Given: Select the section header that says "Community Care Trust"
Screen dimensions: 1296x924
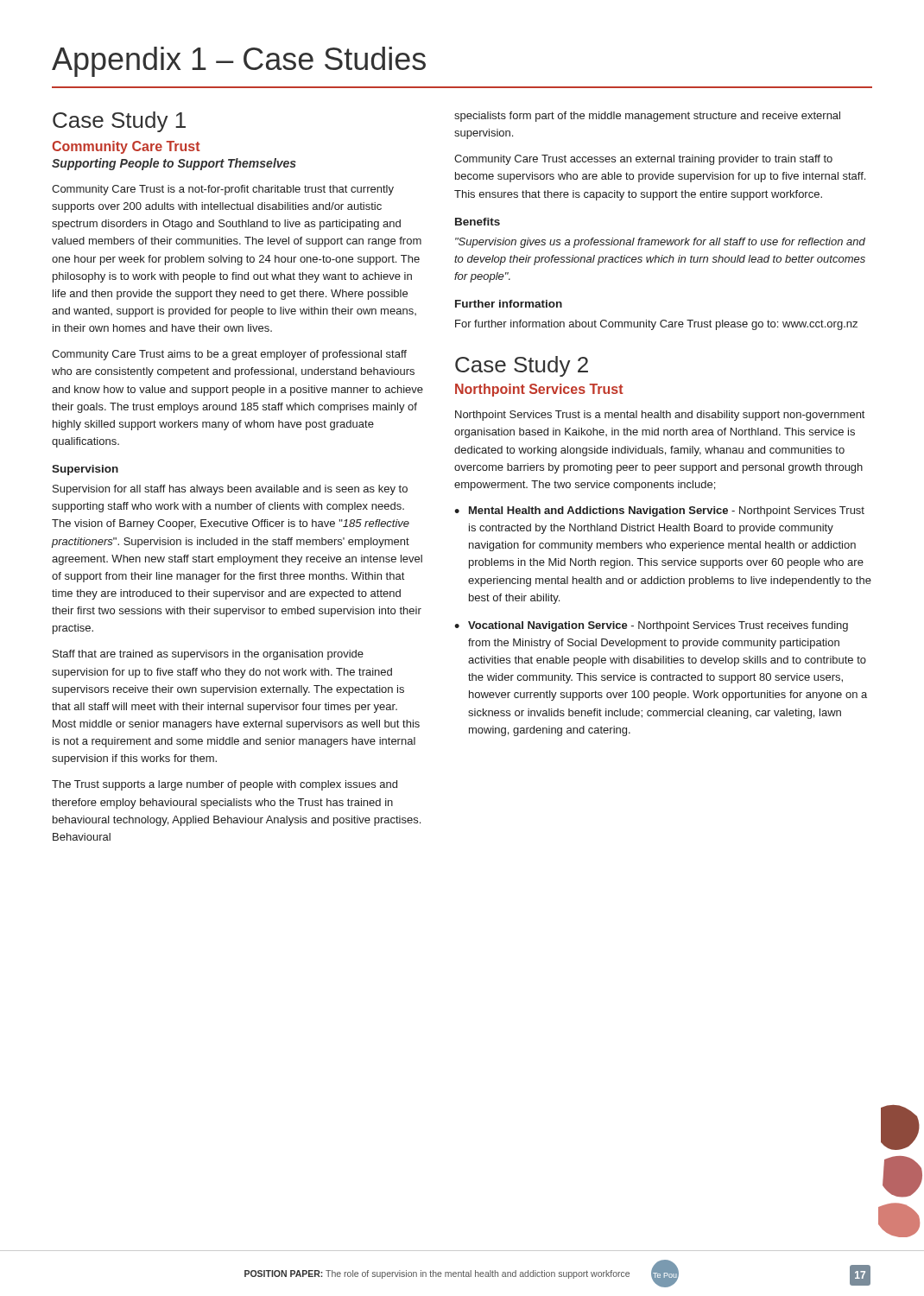Looking at the screenshot, I should (x=126, y=146).
